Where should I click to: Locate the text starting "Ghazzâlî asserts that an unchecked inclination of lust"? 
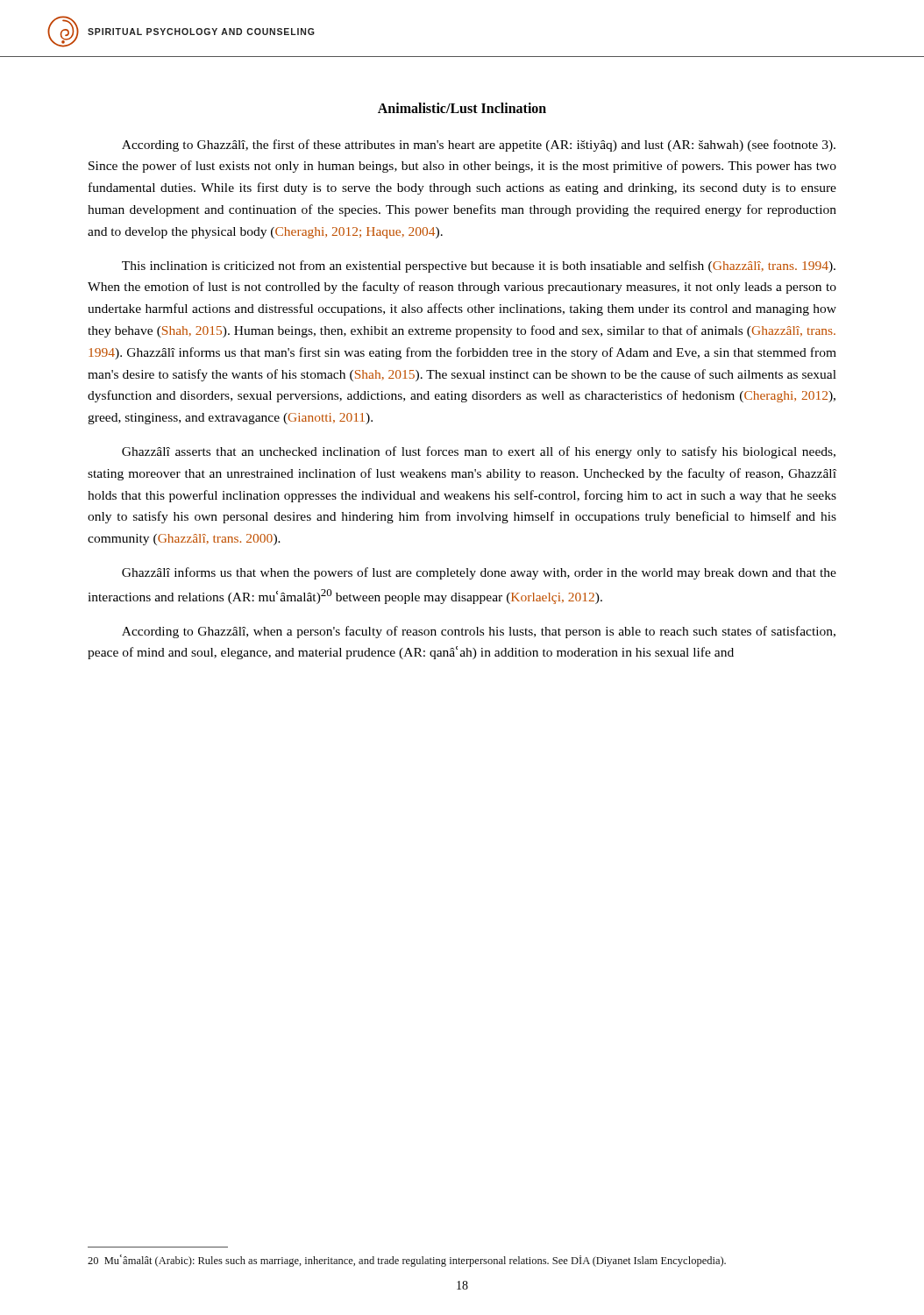coord(462,495)
